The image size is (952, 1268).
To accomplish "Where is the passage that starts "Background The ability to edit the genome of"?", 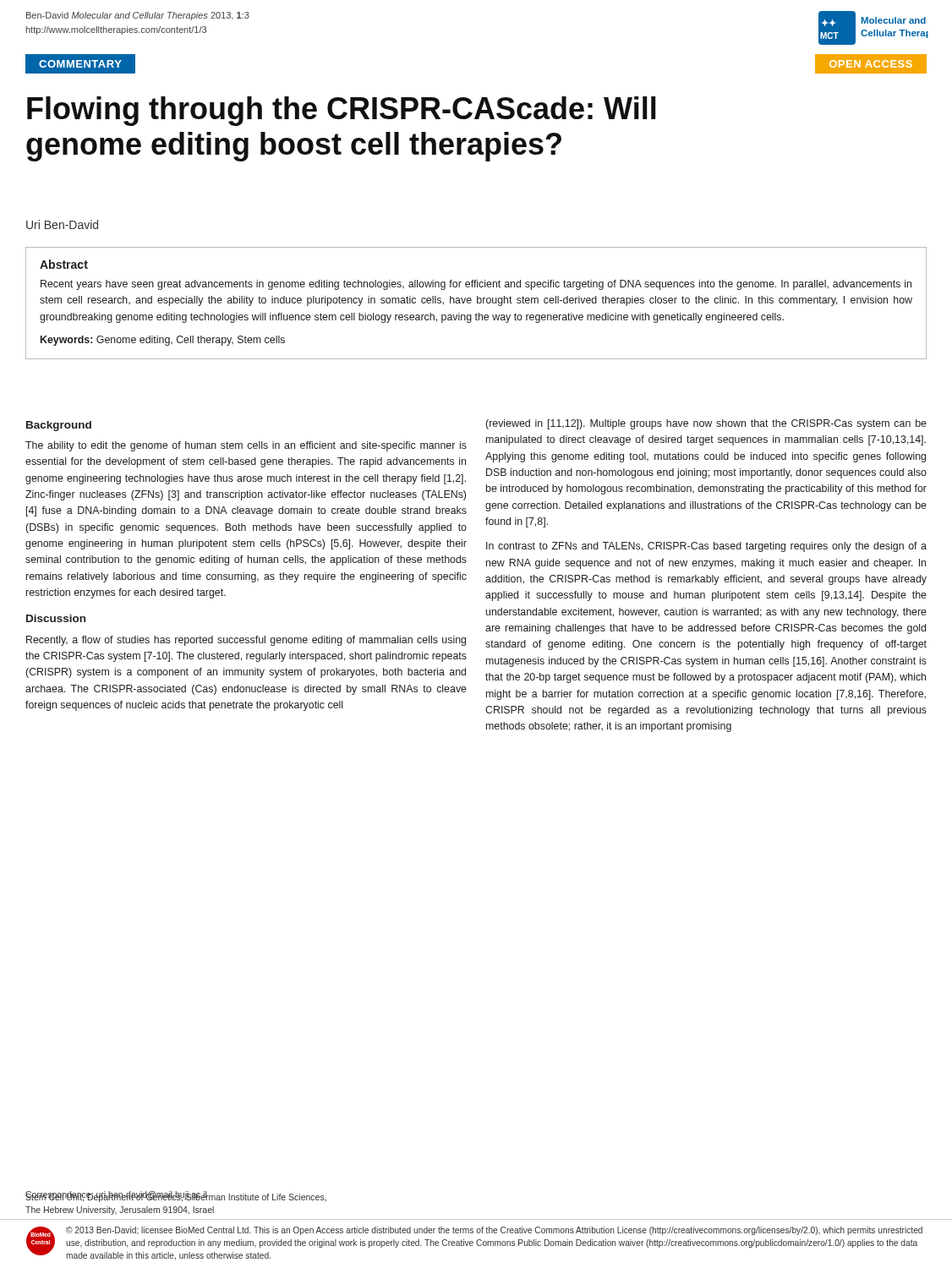I will point(246,565).
